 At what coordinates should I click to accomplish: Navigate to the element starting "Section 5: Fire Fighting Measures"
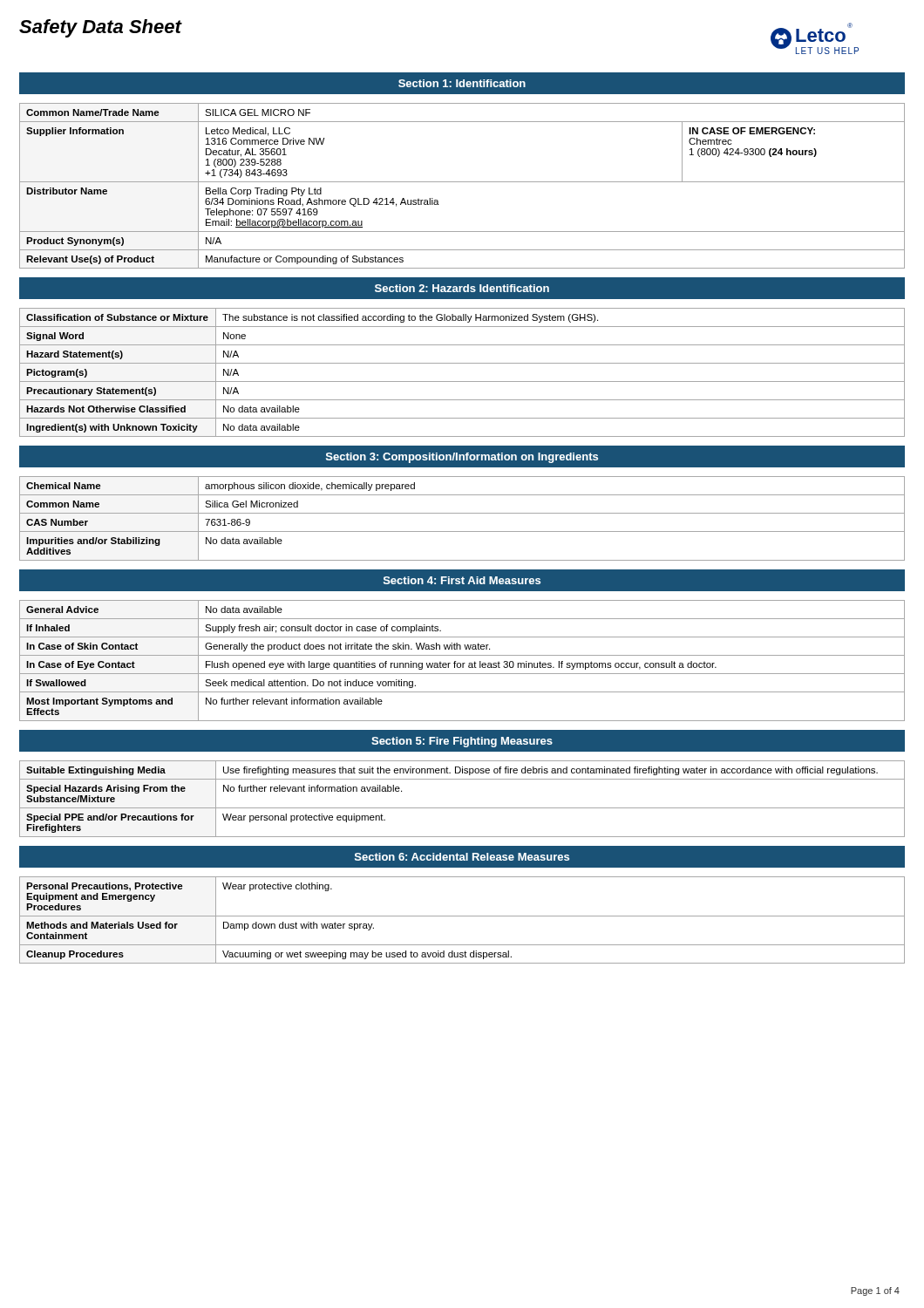[462, 741]
